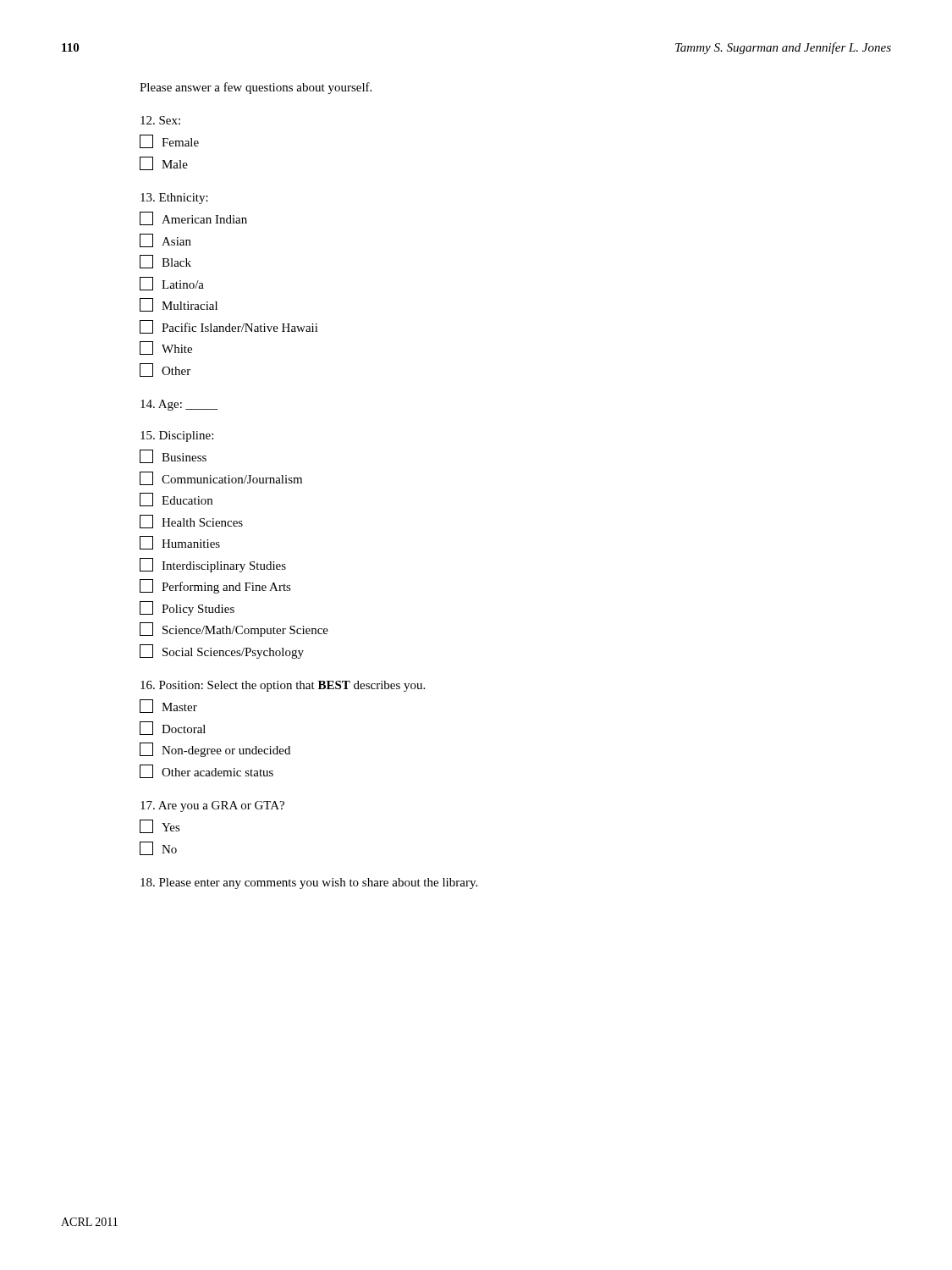952x1270 pixels.
Task: Click where it says "Pacific Islander/Native Hawaii"
Action: click(x=229, y=327)
